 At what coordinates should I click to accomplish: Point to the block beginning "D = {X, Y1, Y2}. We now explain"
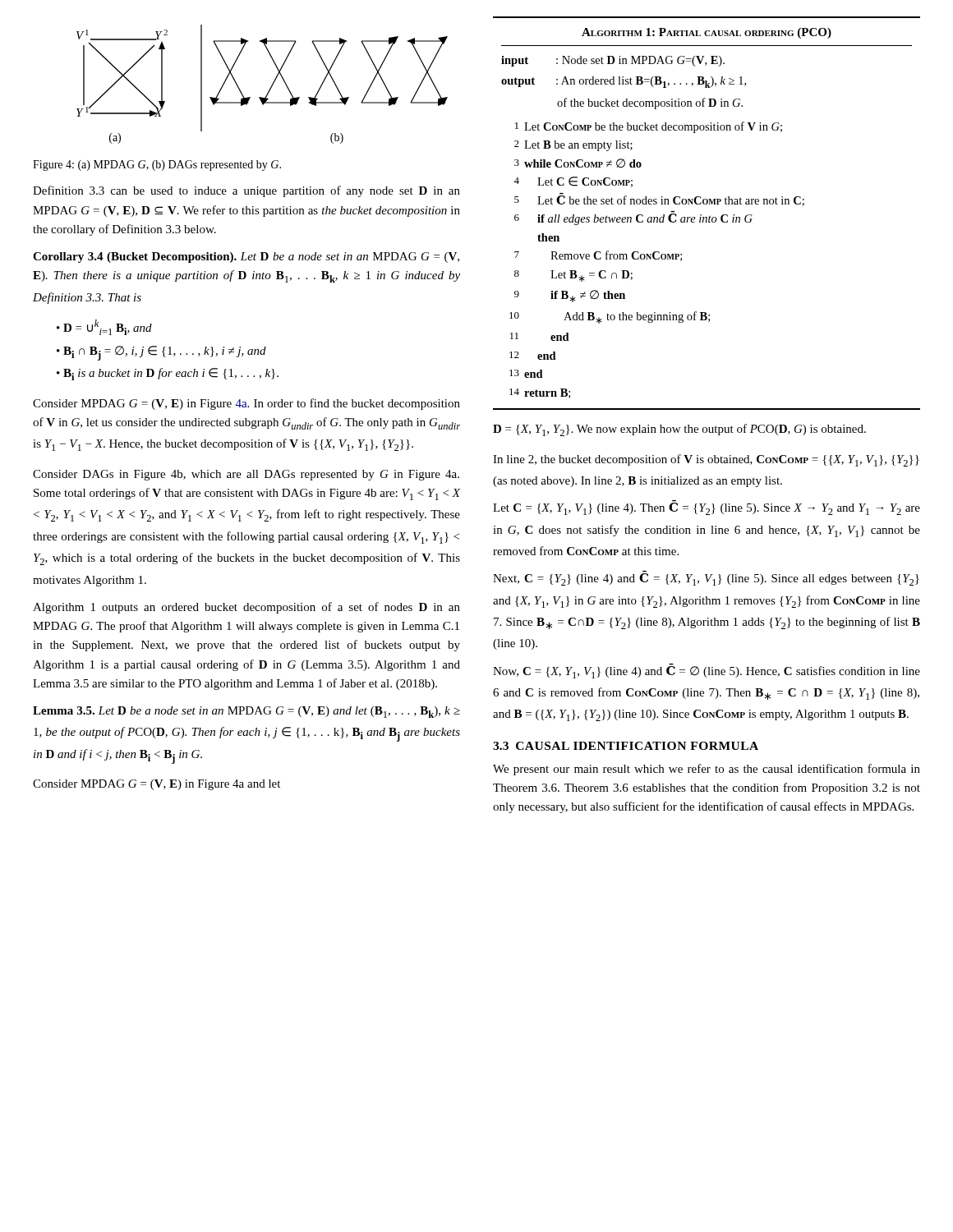(x=680, y=431)
